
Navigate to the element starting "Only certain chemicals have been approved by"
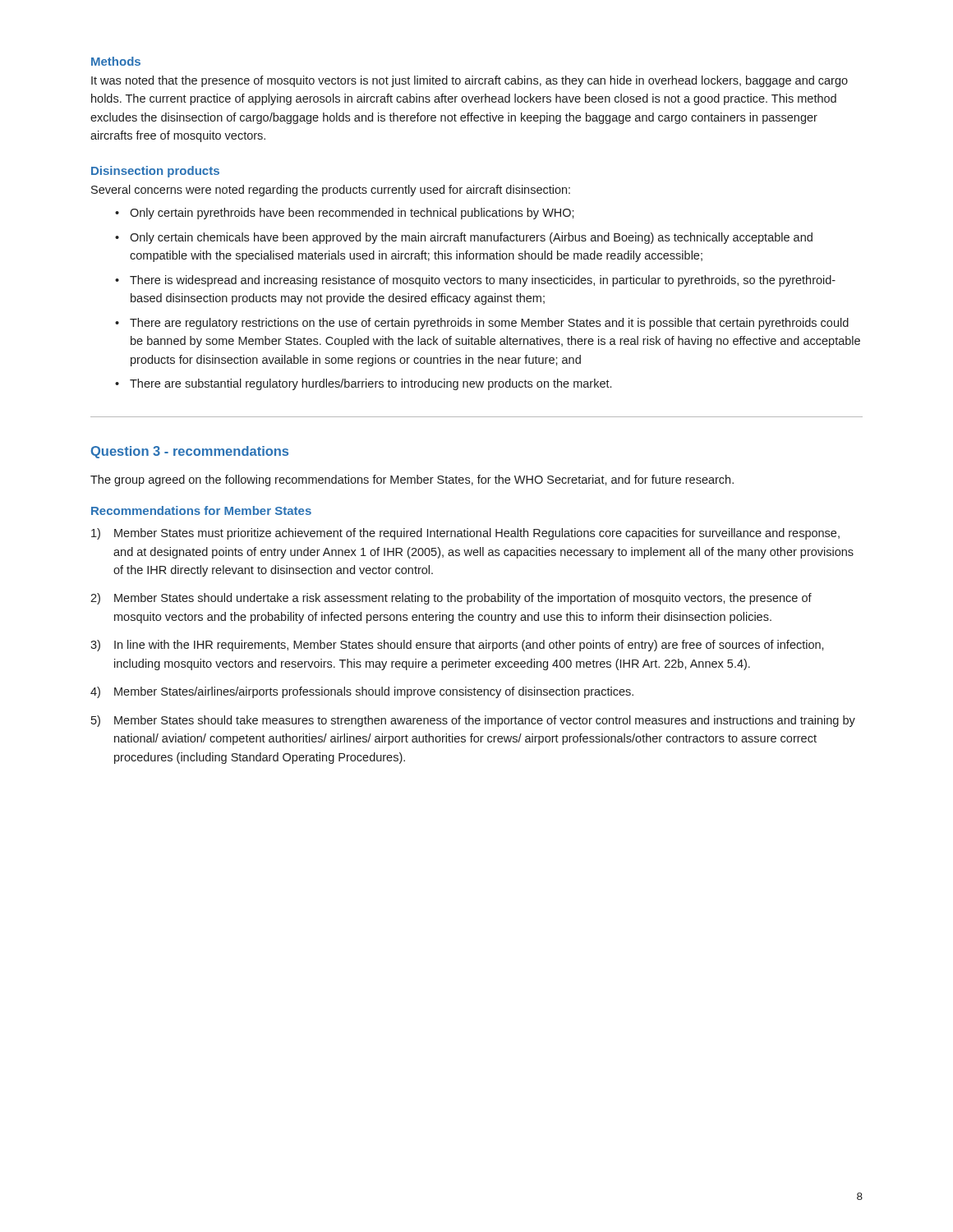pos(471,246)
